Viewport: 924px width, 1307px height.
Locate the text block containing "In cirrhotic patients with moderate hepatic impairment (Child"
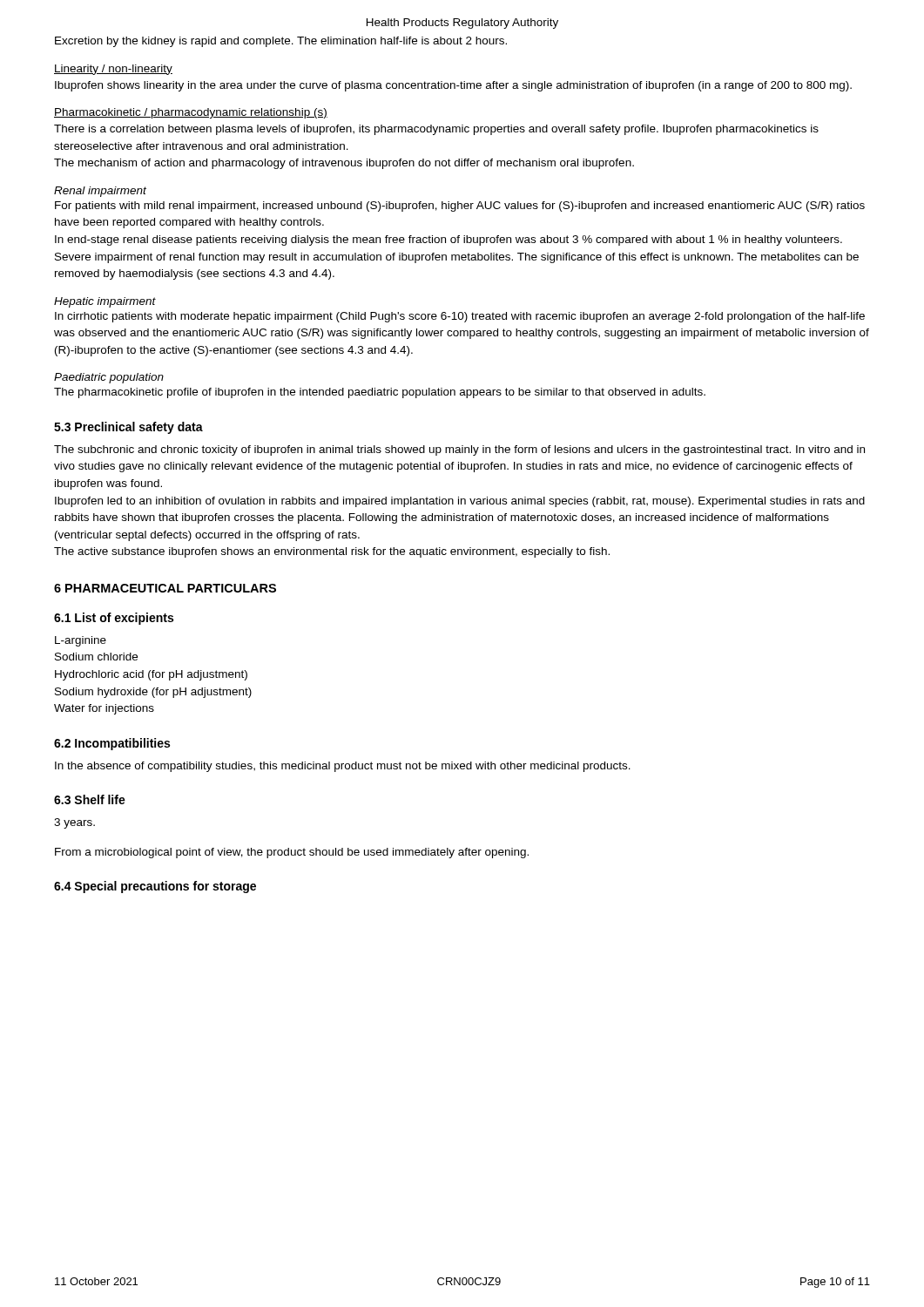click(462, 333)
